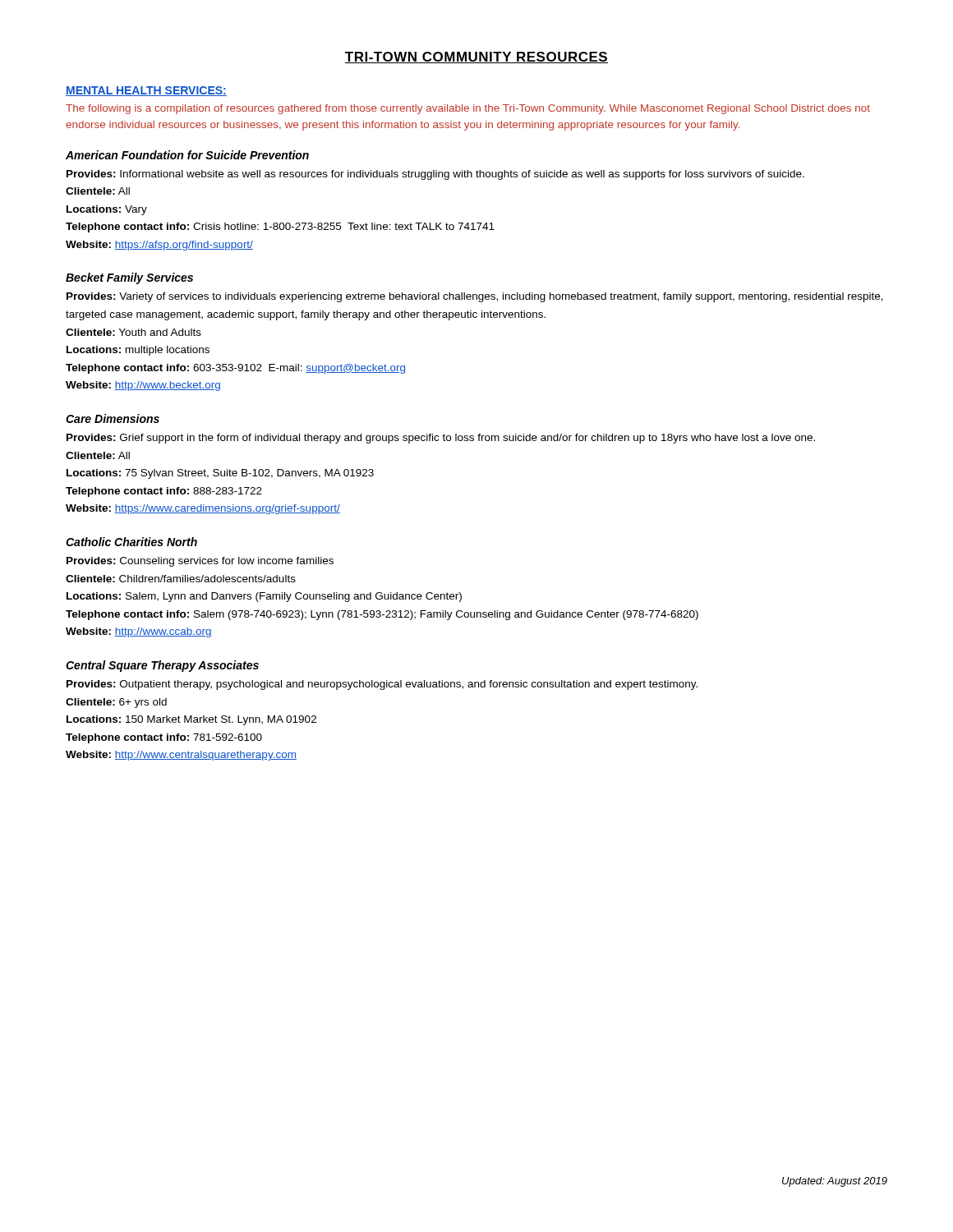Find the region starting "Central Square Therapy Associates Provides:"
Viewport: 953px width, 1232px height.
pos(162,666)
